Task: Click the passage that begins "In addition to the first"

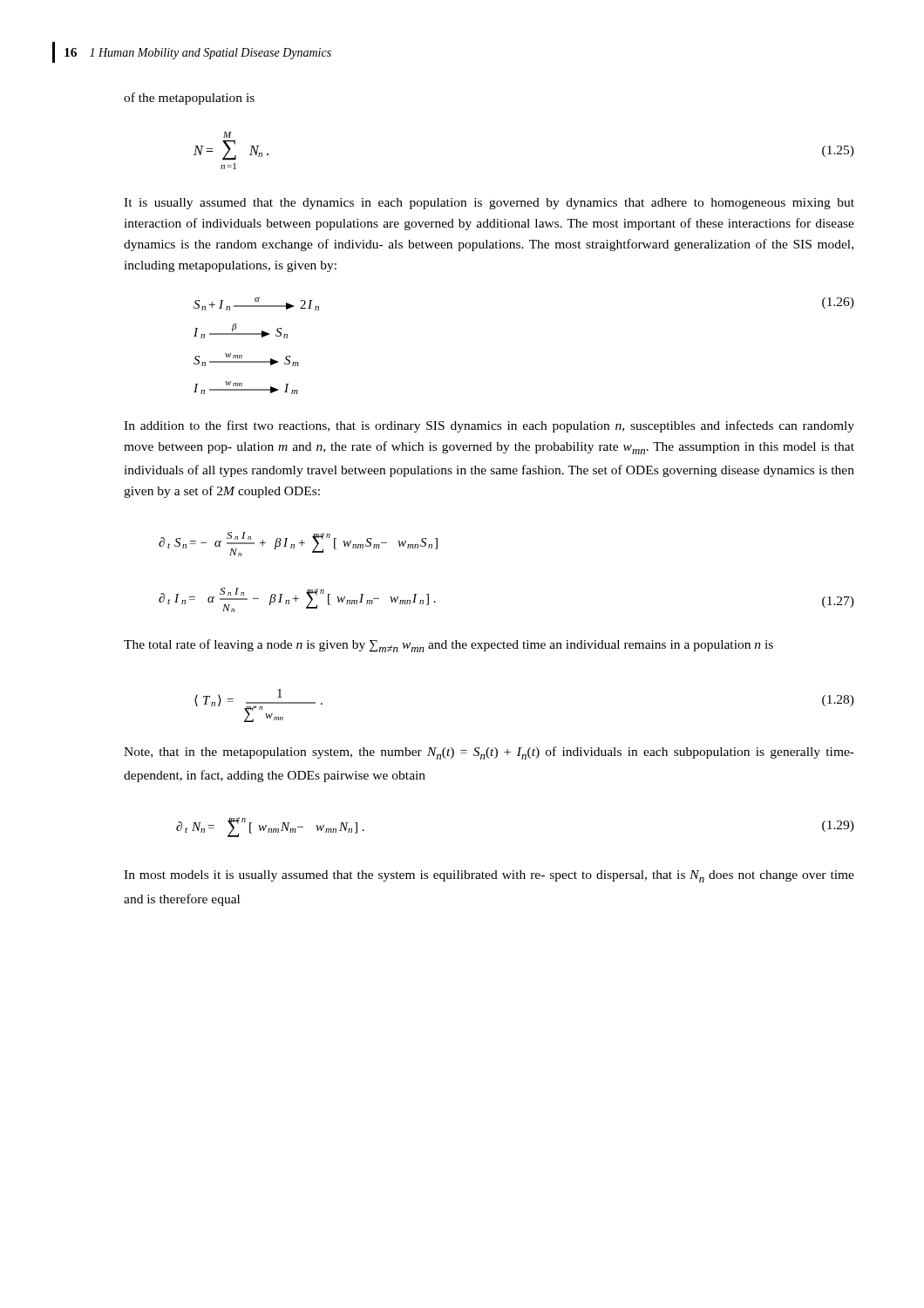Action: coord(489,458)
